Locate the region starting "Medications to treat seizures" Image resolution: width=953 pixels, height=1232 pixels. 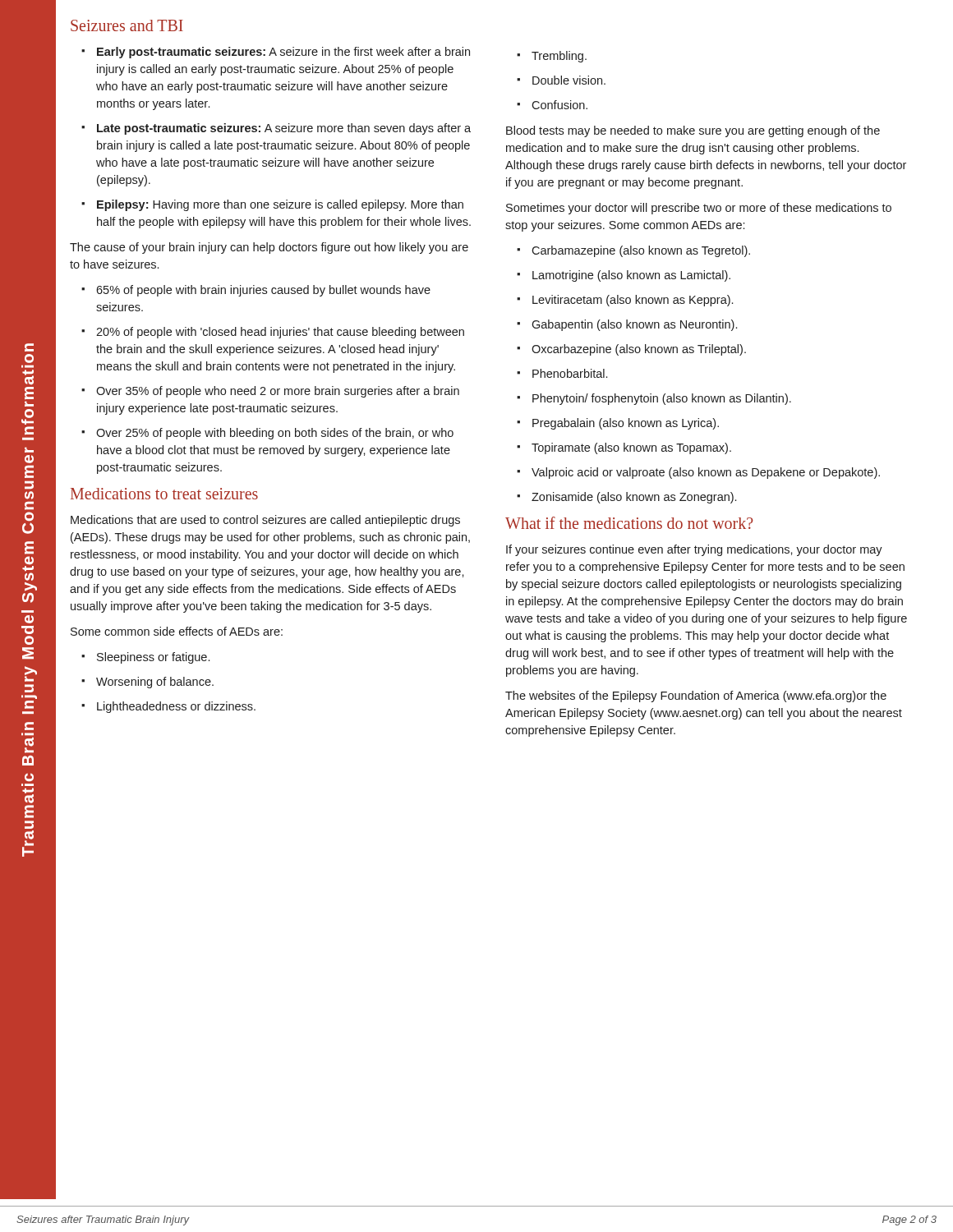click(164, 494)
